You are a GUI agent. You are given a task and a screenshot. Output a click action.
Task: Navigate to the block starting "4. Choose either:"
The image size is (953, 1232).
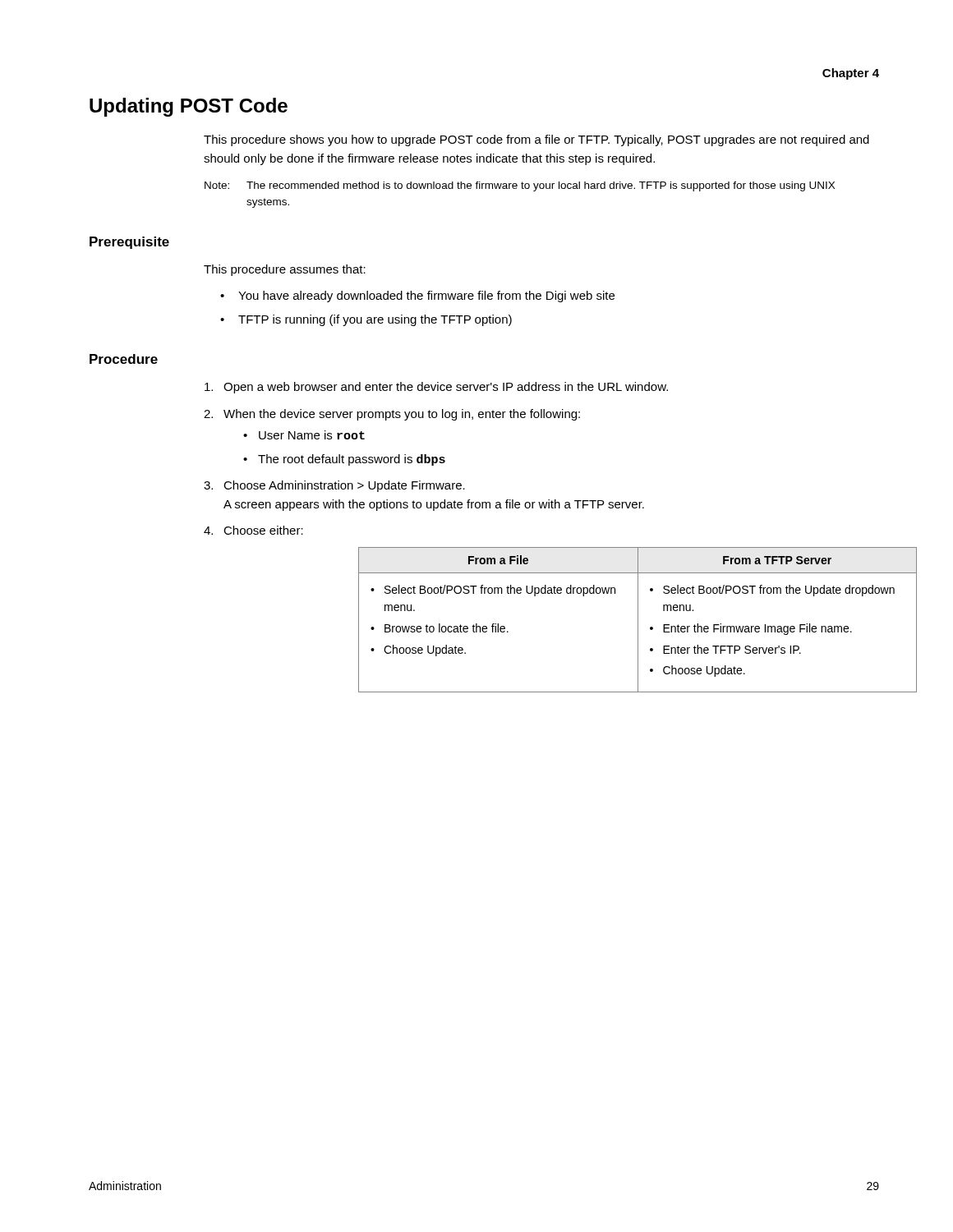click(253, 530)
